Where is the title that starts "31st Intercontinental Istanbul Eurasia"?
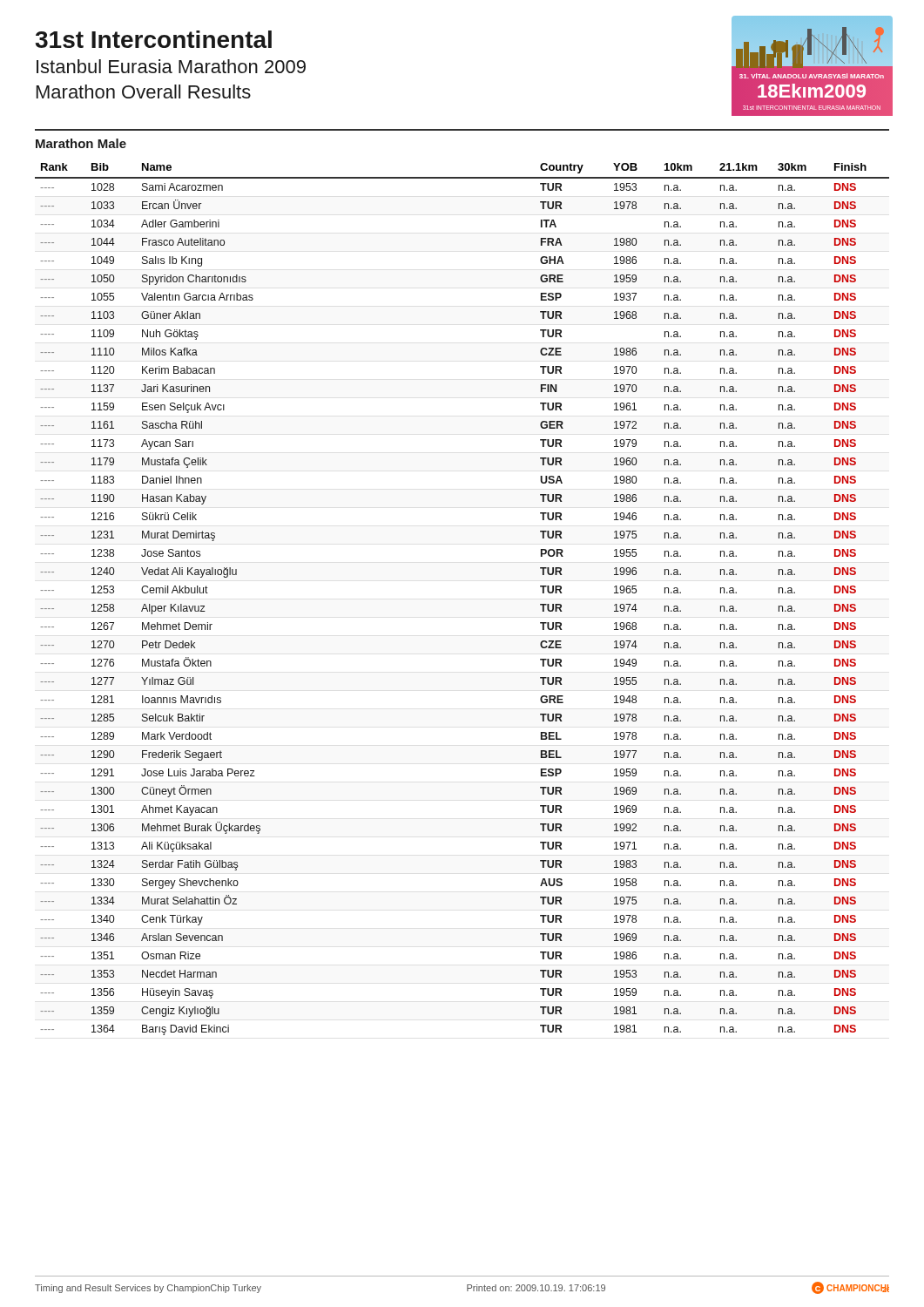This screenshot has width=924, height=1307. (x=171, y=65)
